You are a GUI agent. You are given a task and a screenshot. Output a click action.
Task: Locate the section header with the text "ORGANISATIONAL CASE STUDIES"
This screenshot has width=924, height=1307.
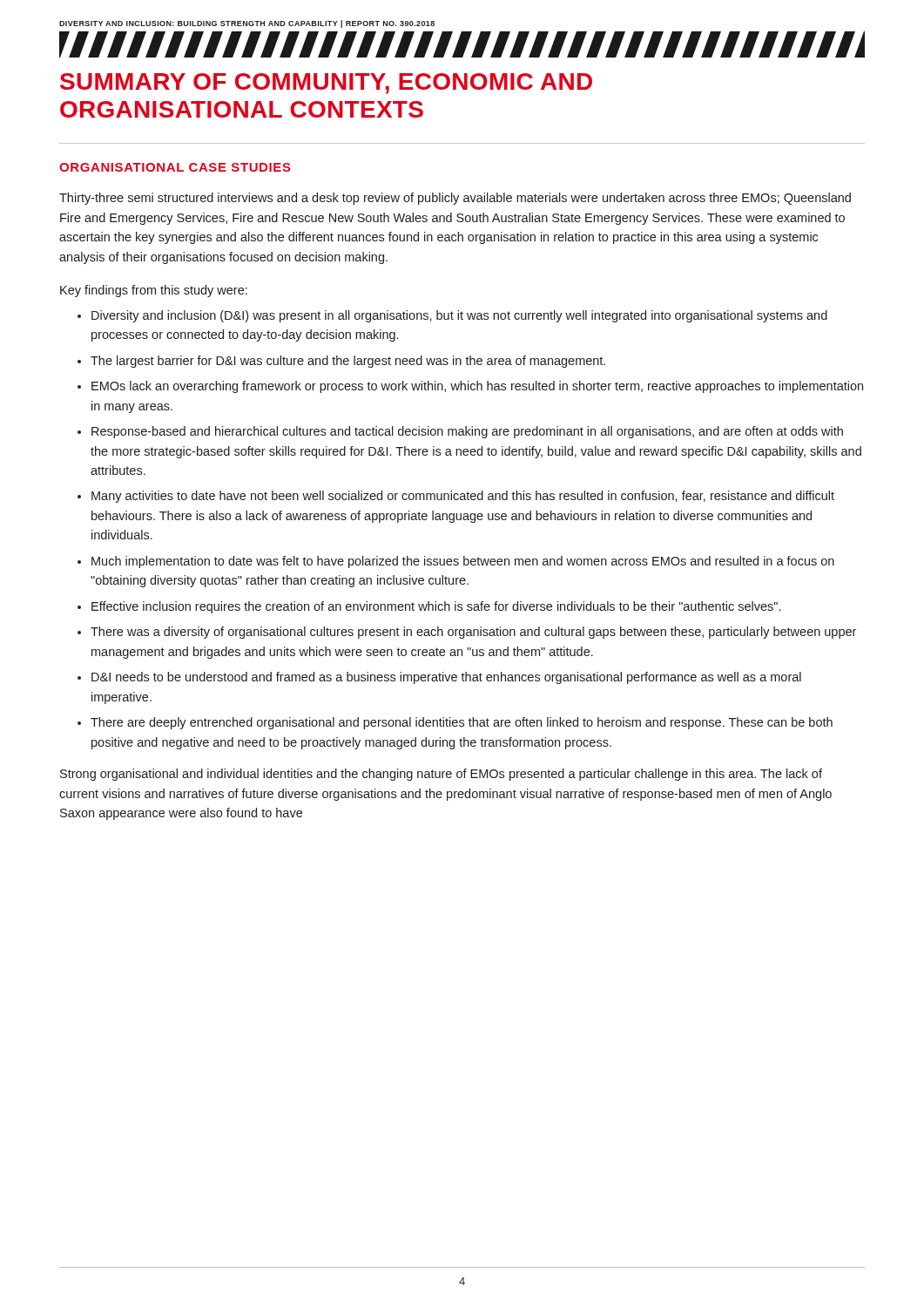click(x=175, y=167)
